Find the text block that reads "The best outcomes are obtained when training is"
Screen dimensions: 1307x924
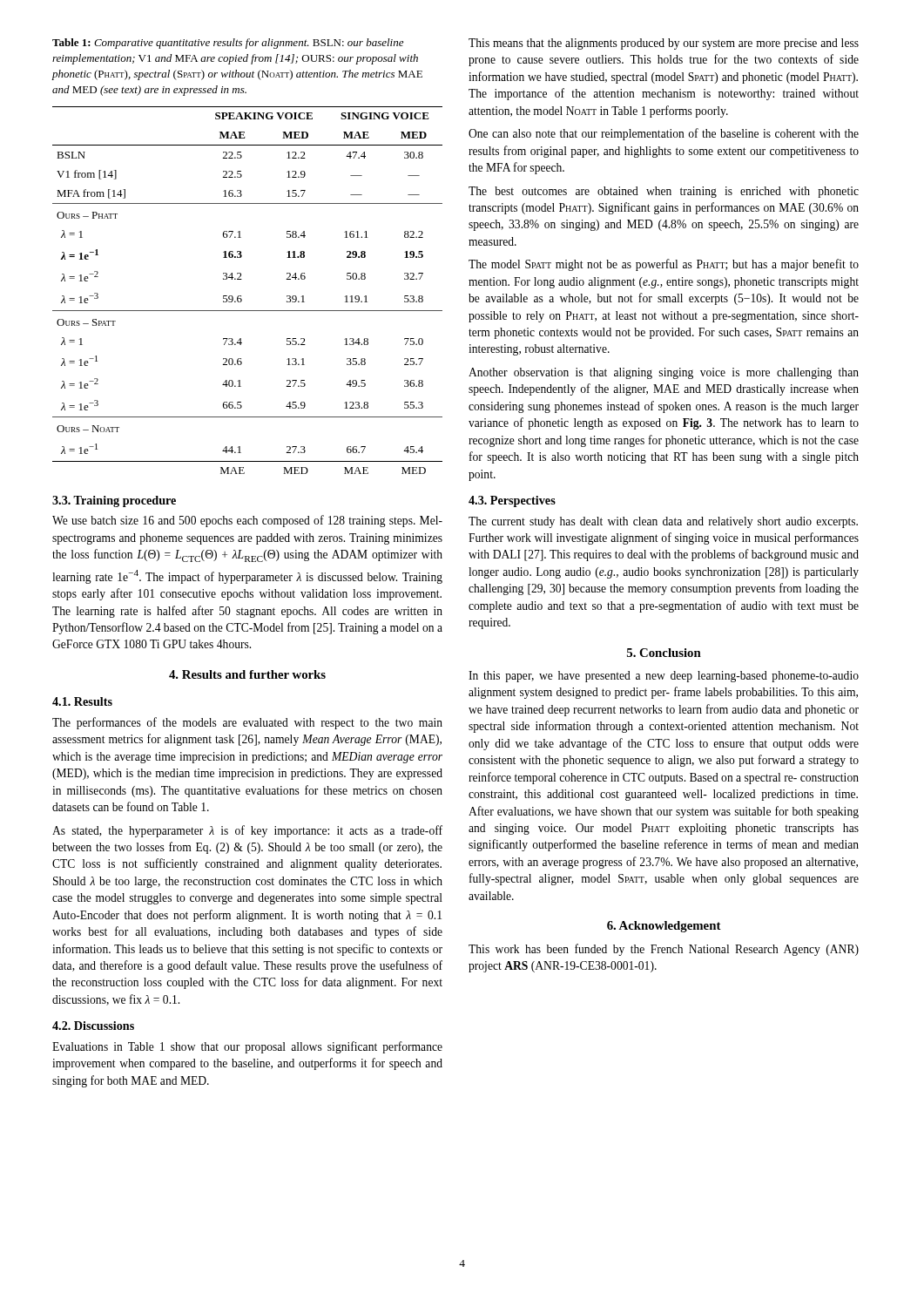coord(664,216)
